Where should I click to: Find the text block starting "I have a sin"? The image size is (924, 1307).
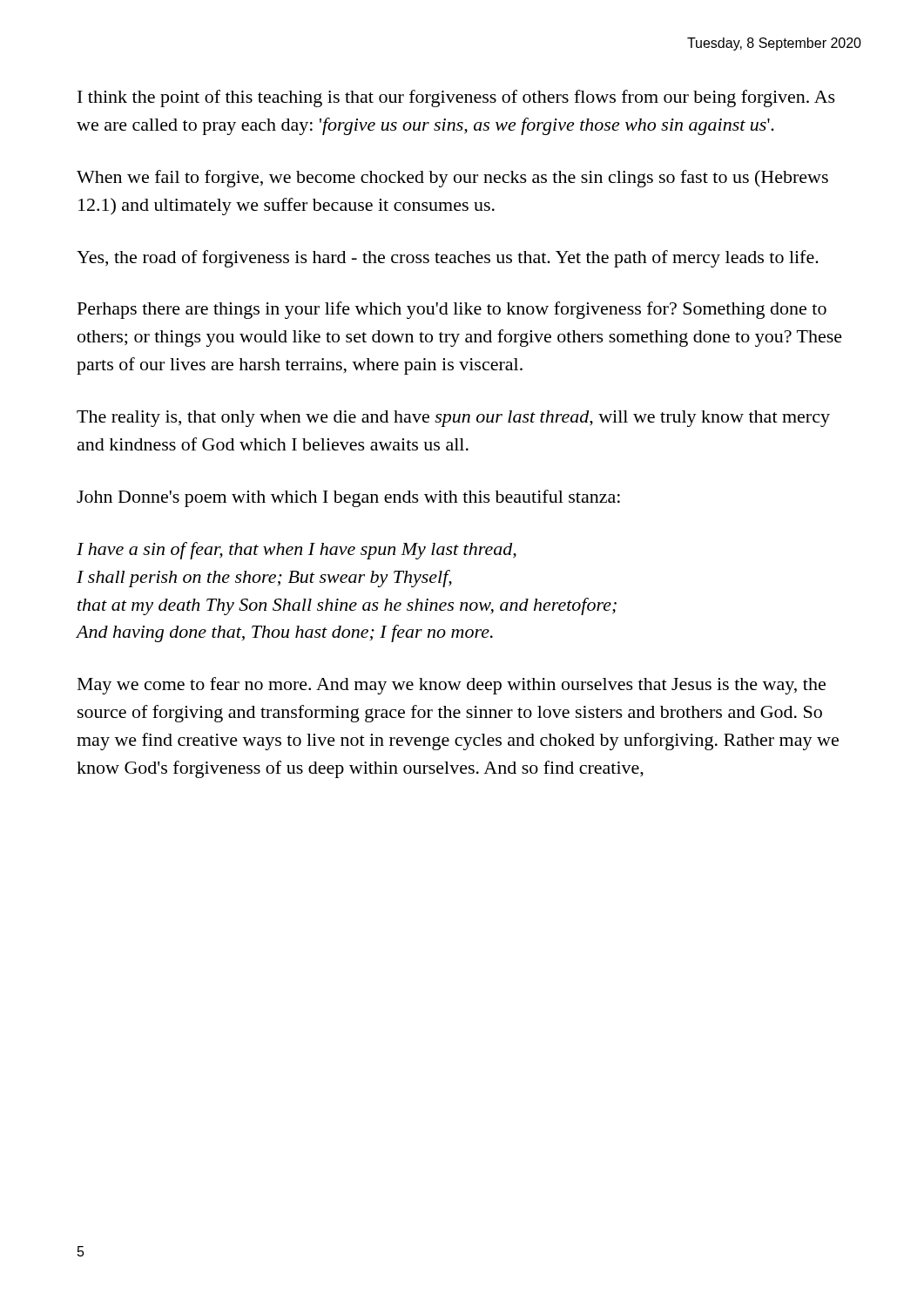pyautogui.click(x=347, y=590)
